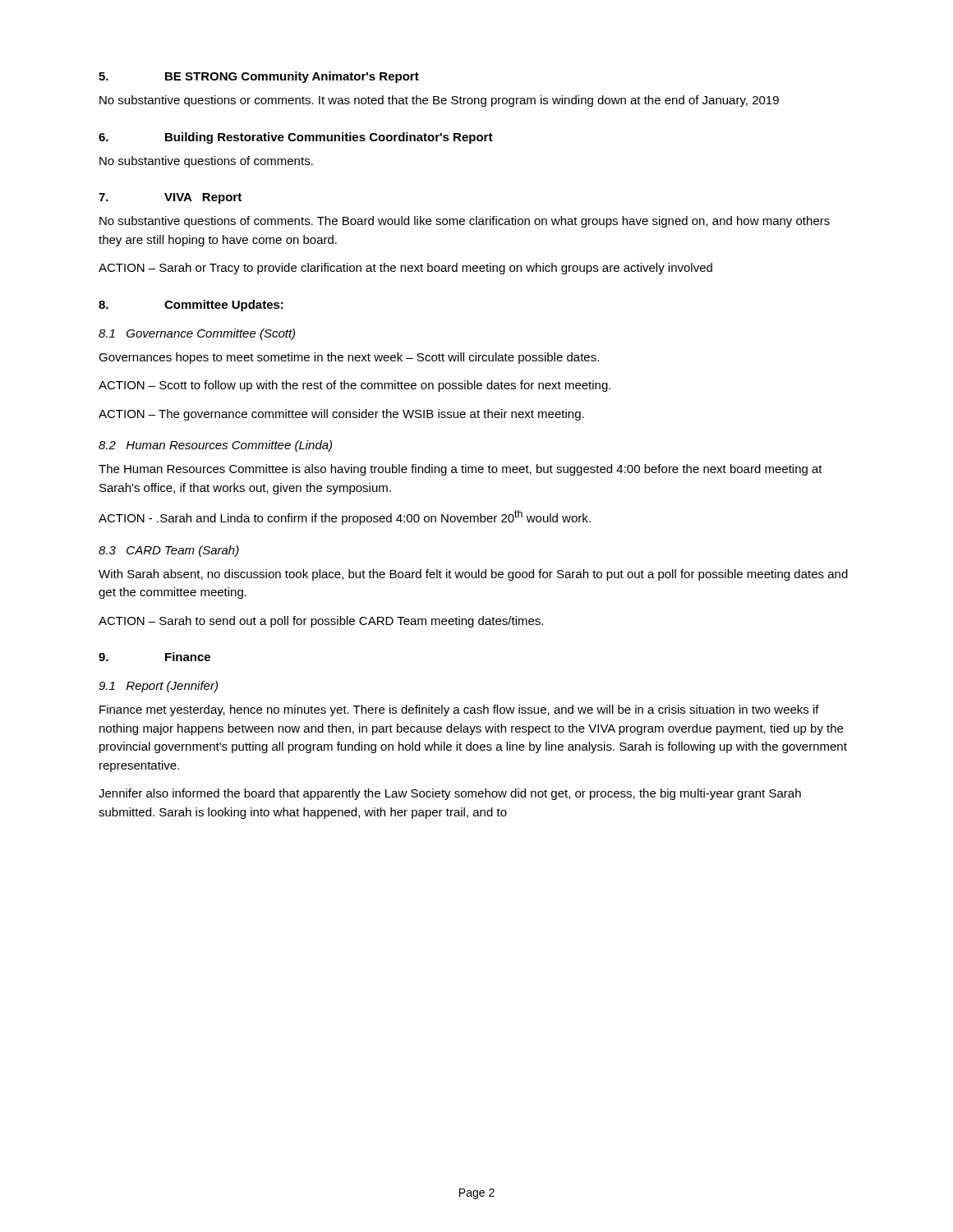Image resolution: width=953 pixels, height=1232 pixels.
Task: Select the text block with the text "Governances hopes to meet sometime in the next"
Action: [349, 356]
